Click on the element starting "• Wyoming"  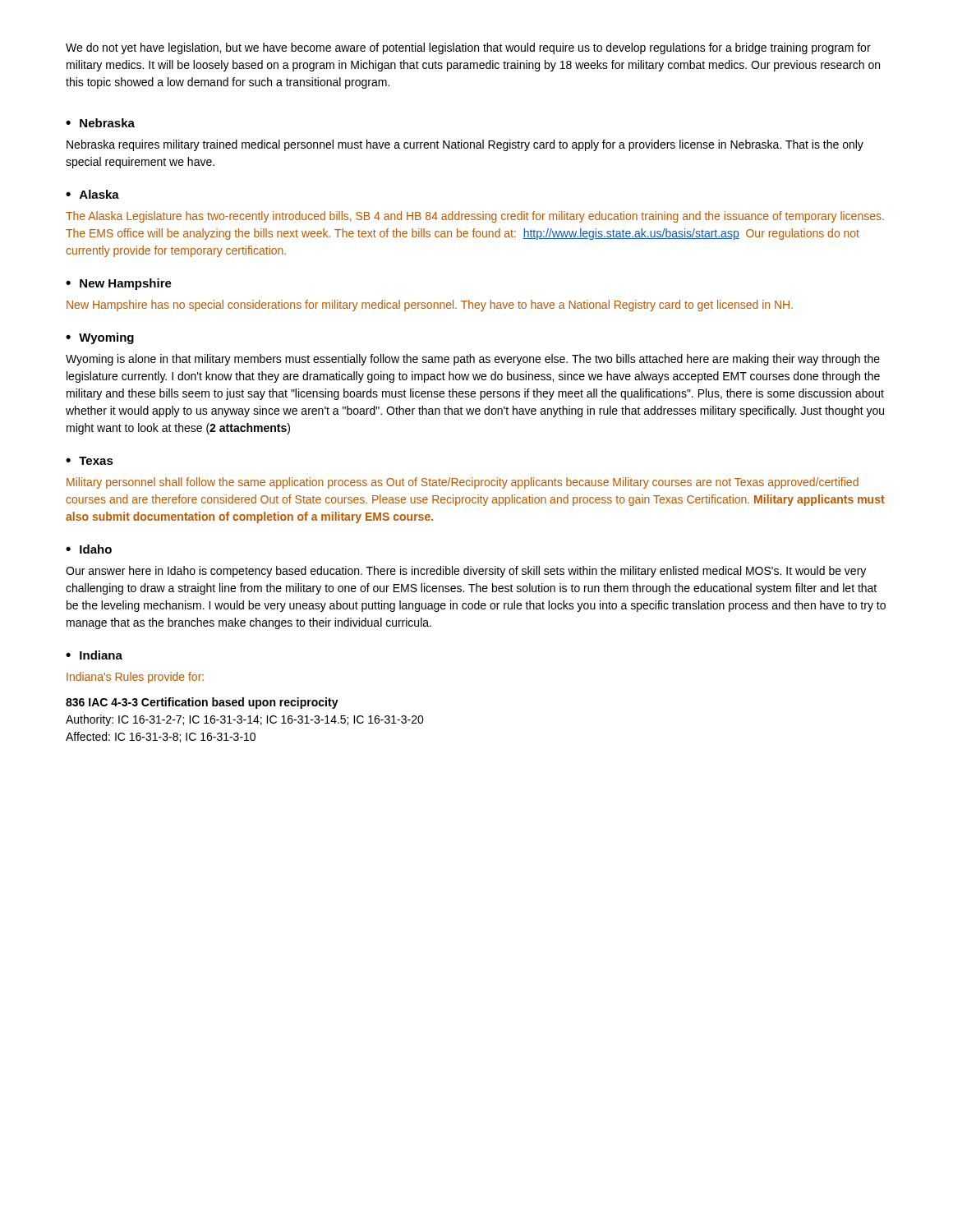(x=100, y=337)
